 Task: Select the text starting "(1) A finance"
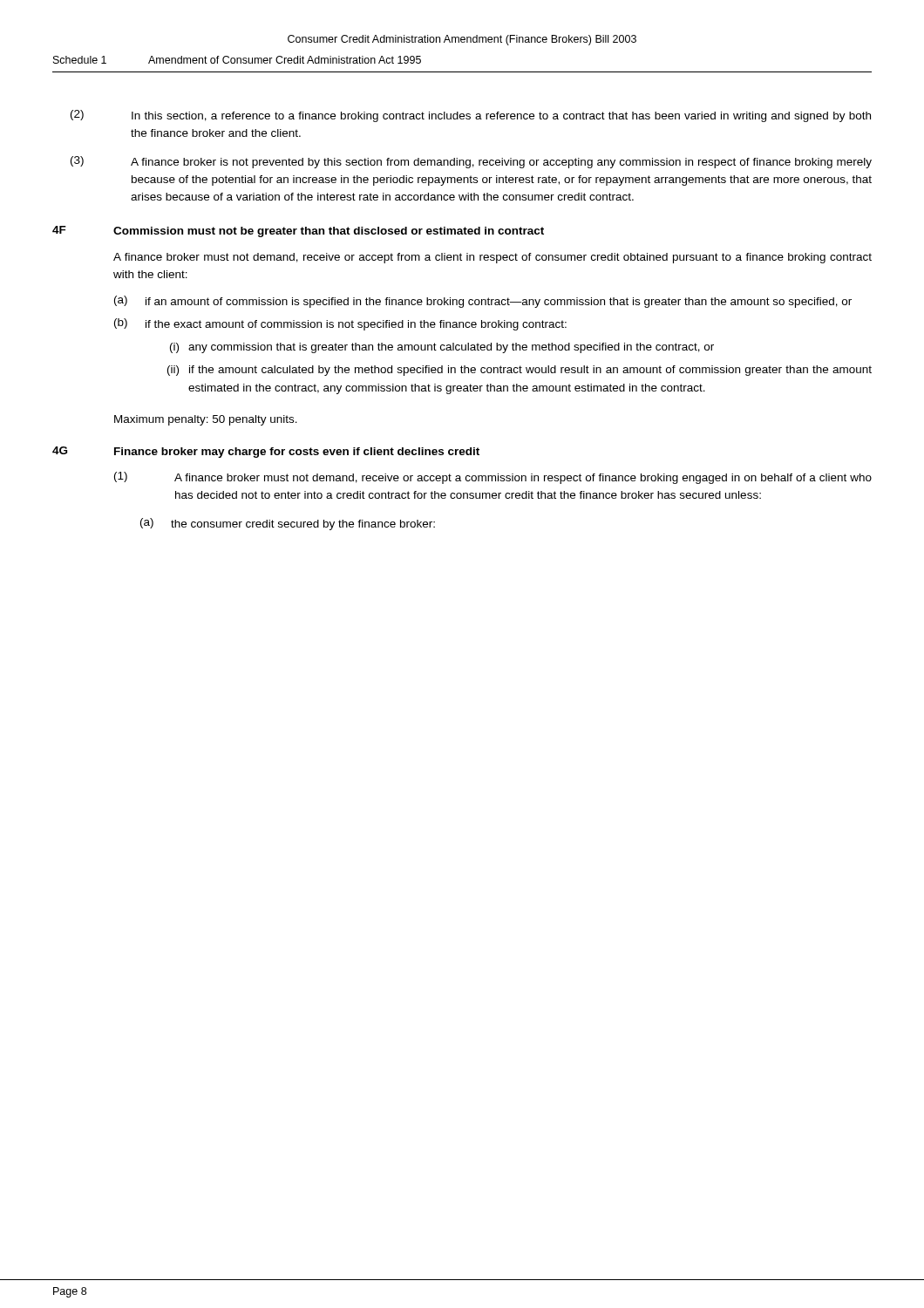(492, 487)
